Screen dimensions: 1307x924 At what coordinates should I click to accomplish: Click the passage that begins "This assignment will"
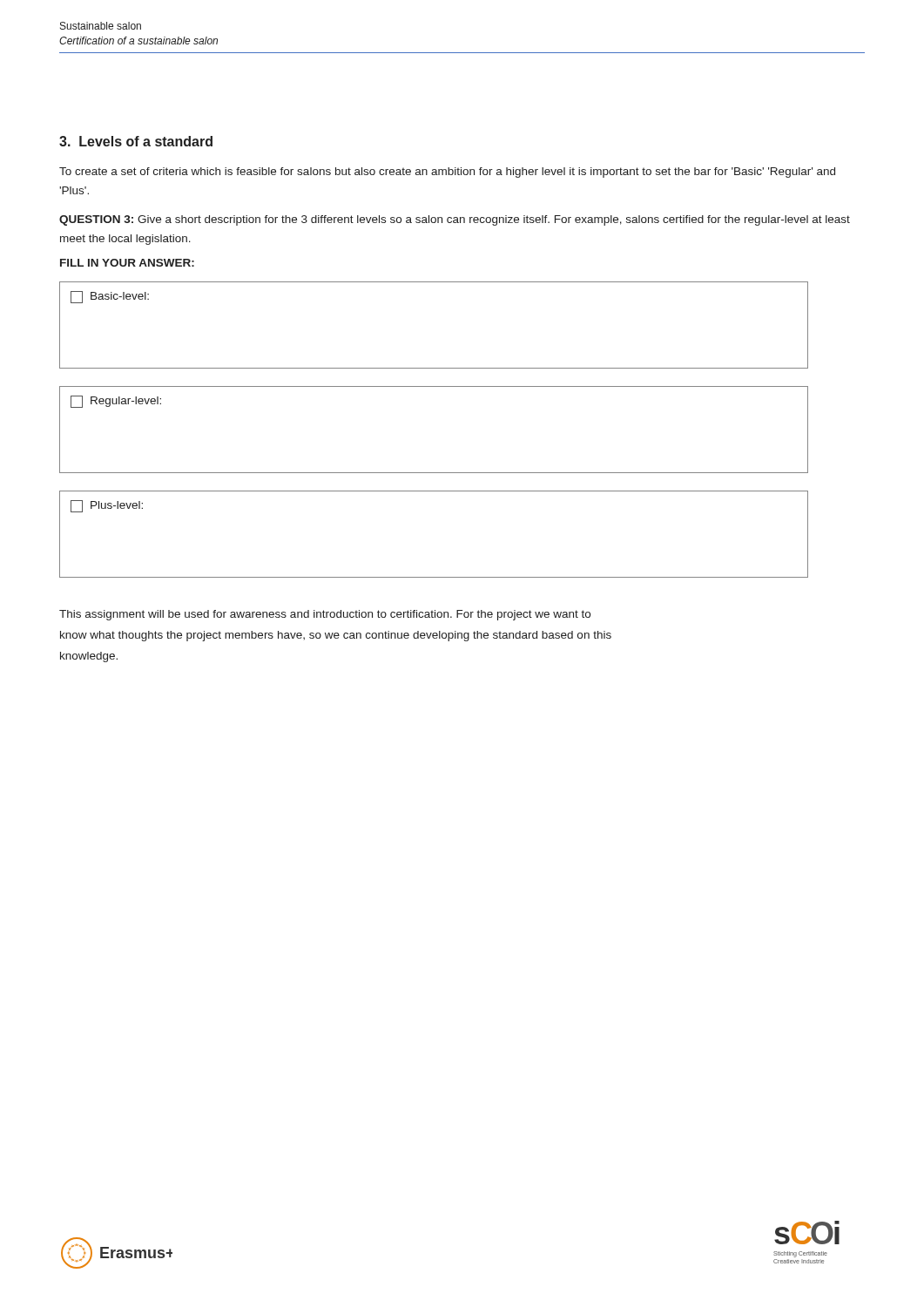[x=335, y=635]
